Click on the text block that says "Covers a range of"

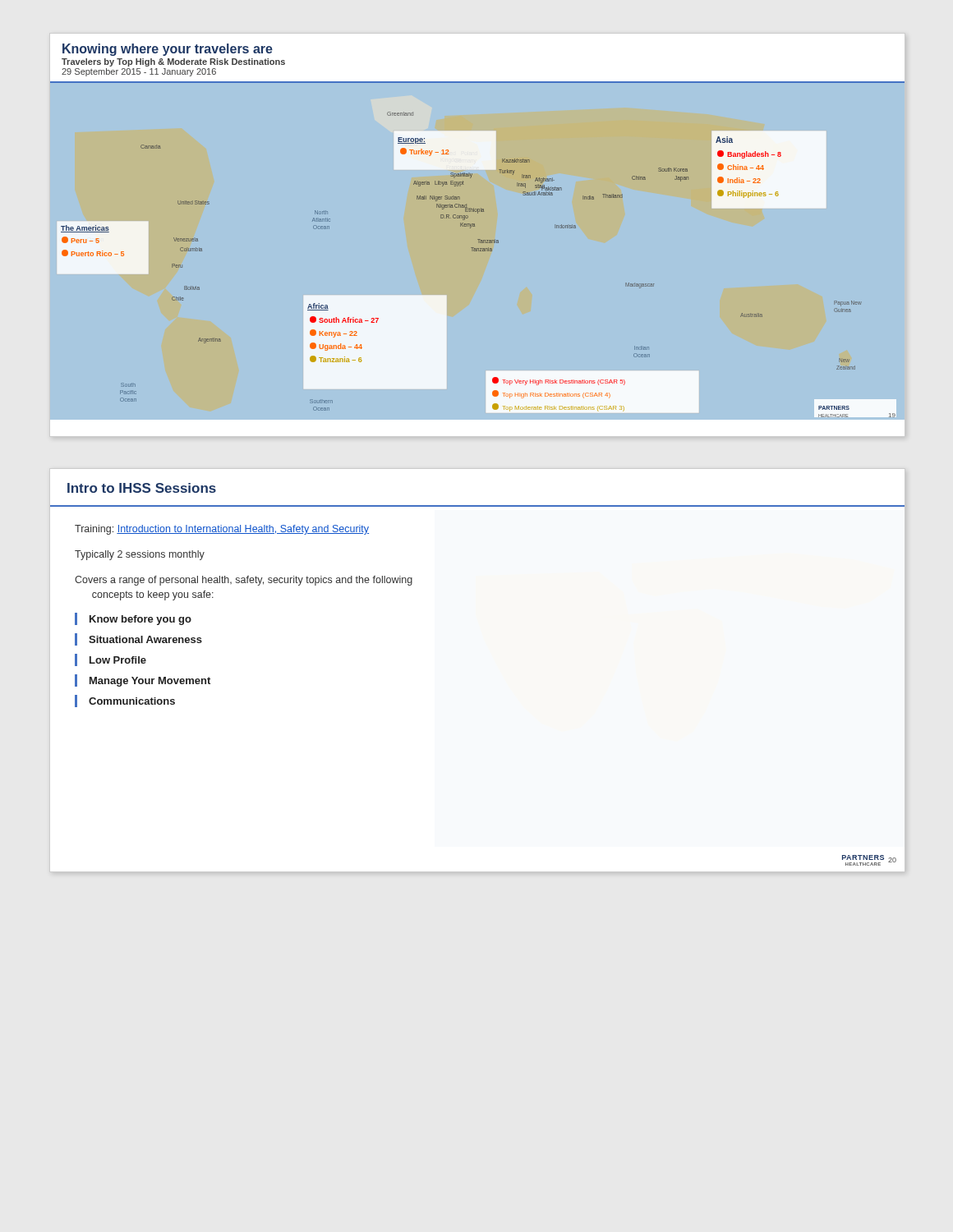coord(244,587)
